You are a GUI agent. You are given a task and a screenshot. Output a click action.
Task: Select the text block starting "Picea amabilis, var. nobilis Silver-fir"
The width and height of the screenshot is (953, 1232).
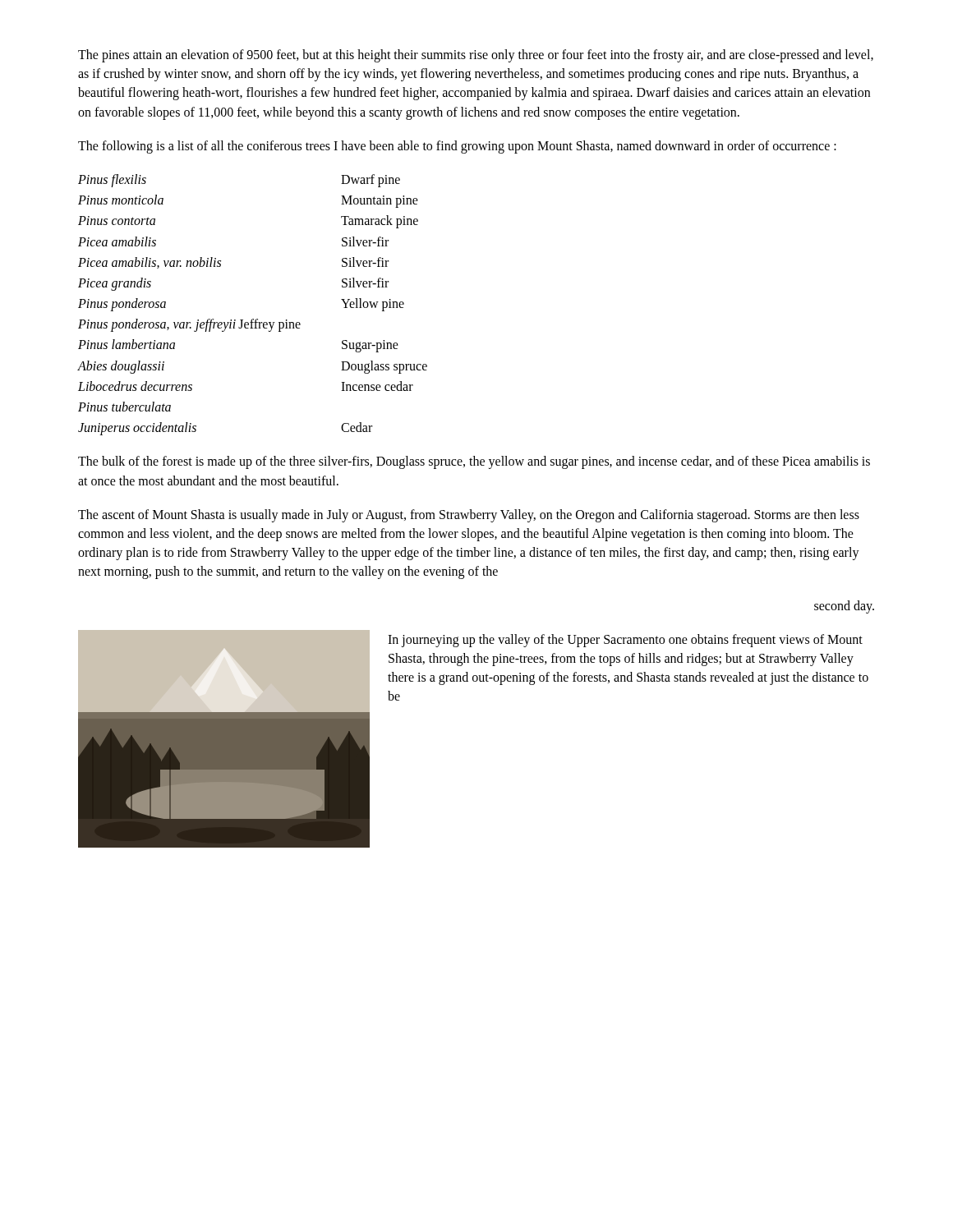click(x=150, y=262)
